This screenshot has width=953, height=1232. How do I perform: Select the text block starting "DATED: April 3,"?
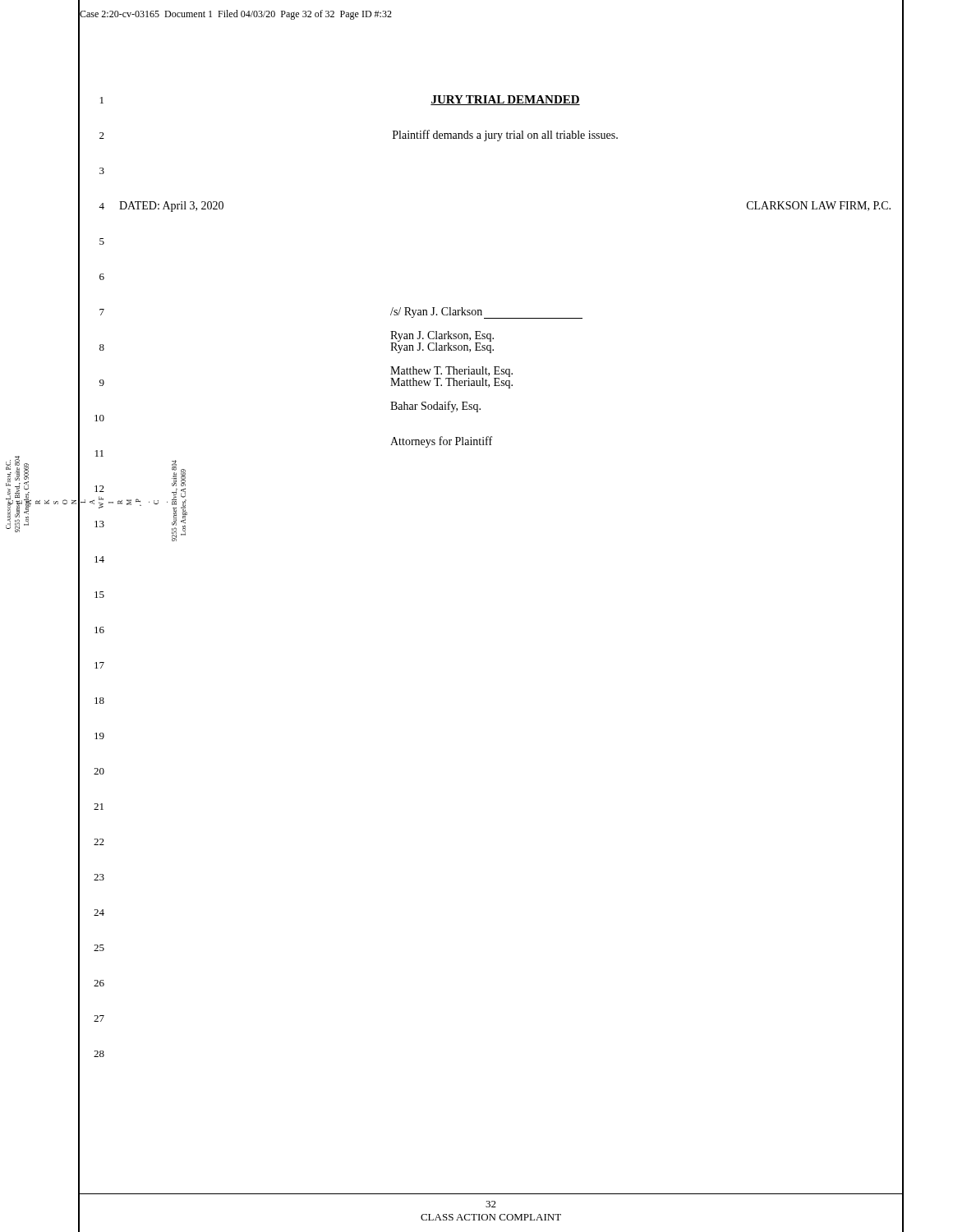[x=172, y=207]
